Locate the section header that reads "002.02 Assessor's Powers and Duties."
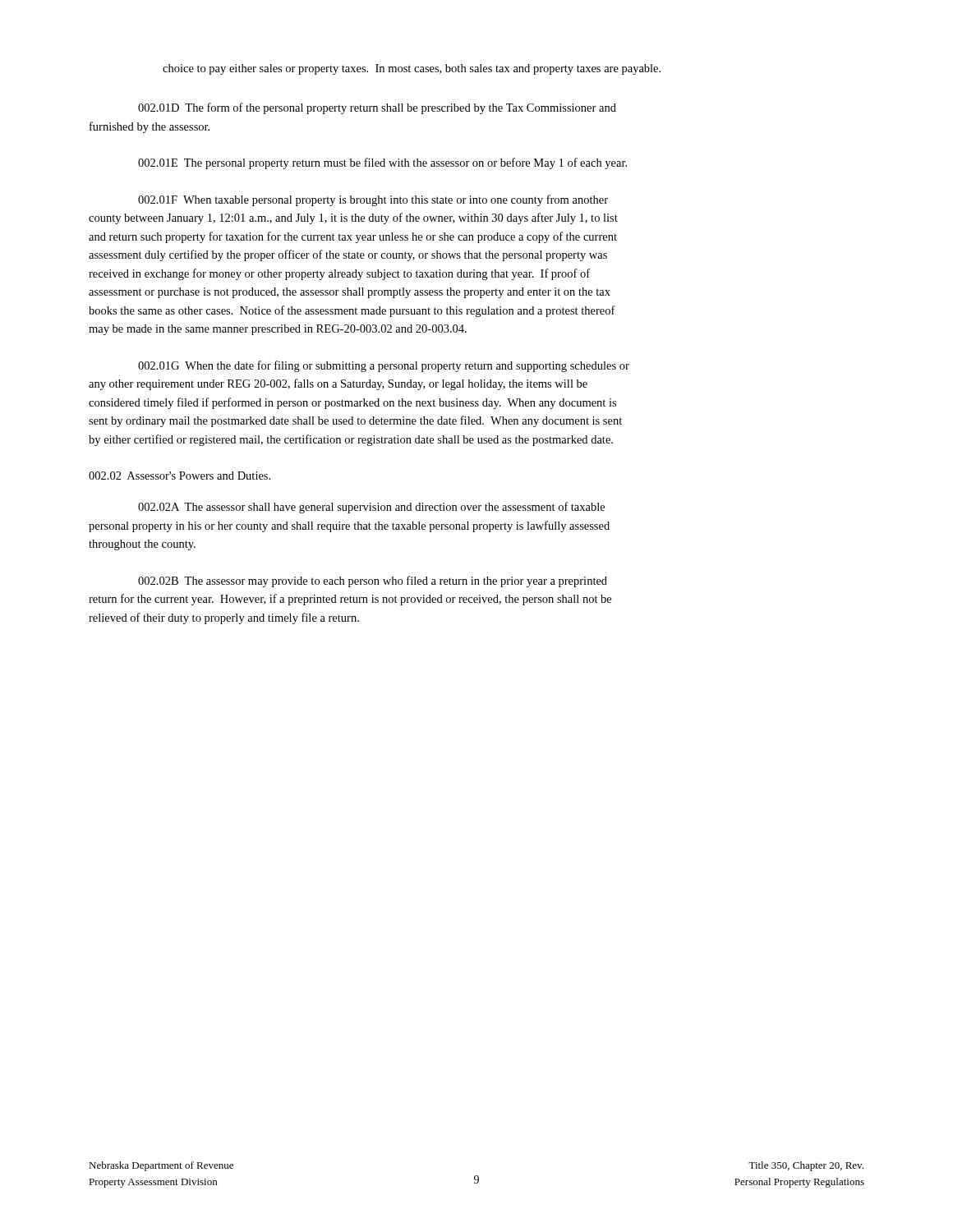953x1232 pixels. click(x=180, y=475)
